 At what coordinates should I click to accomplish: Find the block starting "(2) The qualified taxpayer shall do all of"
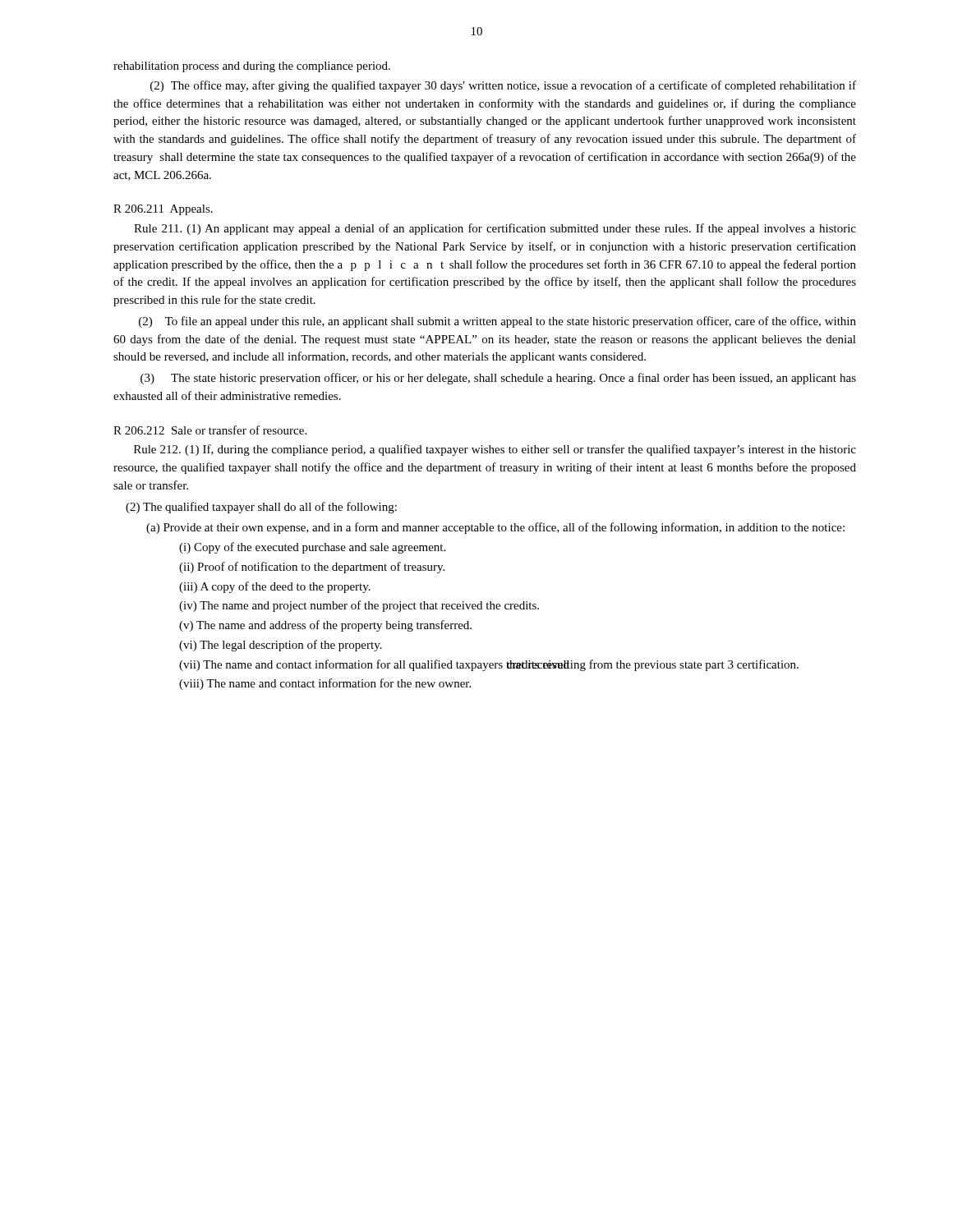point(255,506)
